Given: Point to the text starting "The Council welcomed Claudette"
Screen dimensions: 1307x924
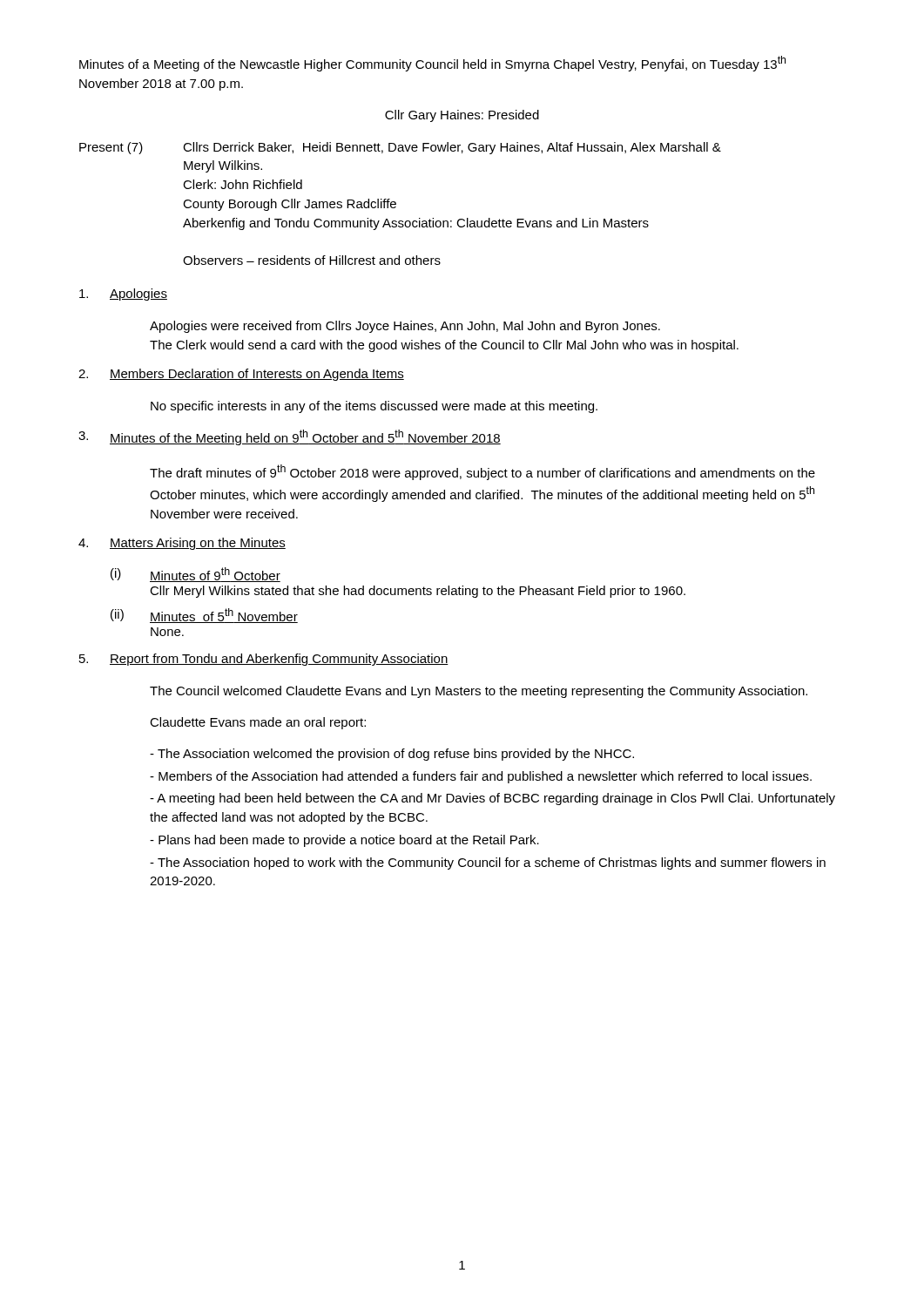Looking at the screenshot, I should point(498,691).
